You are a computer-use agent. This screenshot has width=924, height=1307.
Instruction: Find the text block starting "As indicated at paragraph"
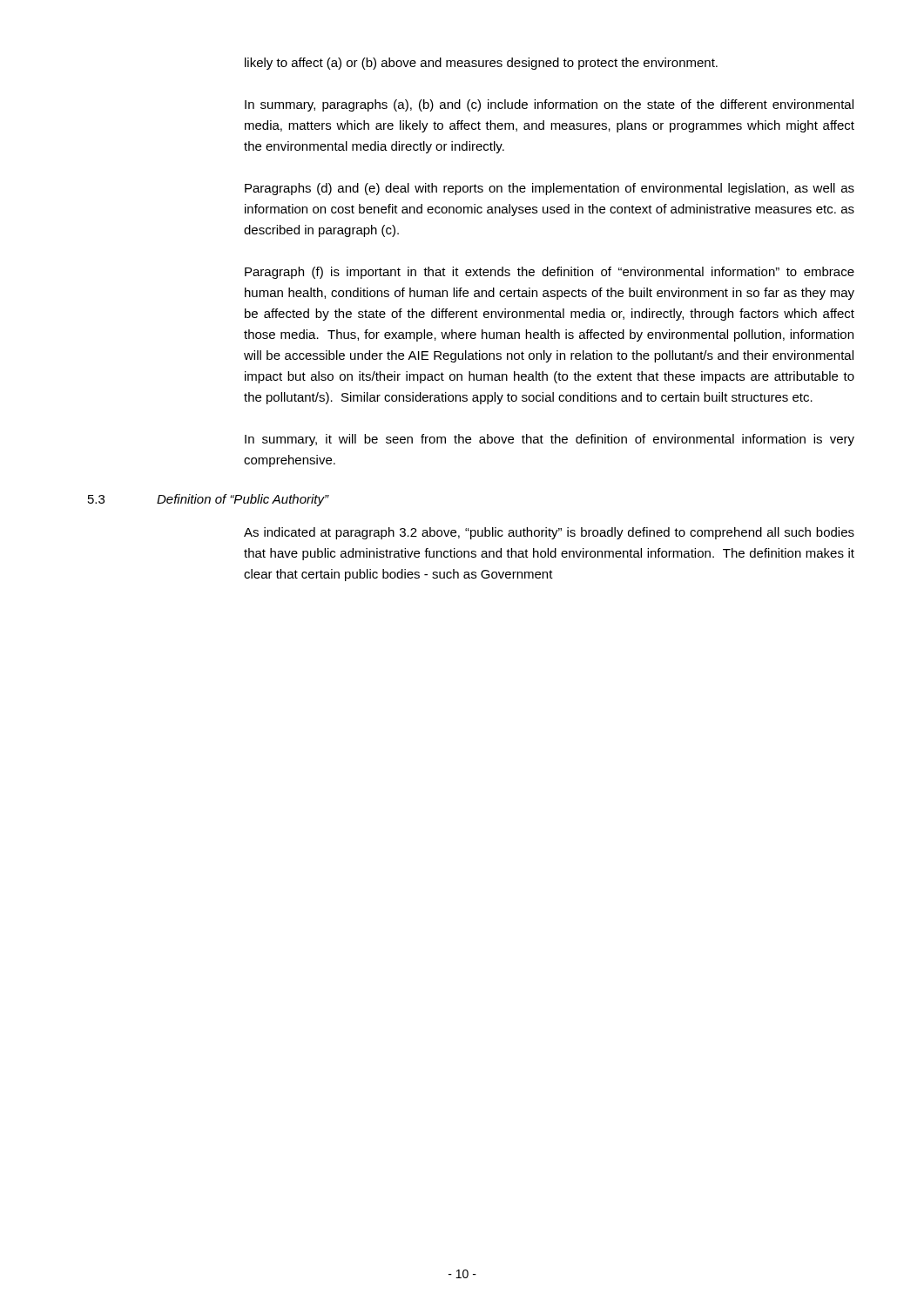pyautogui.click(x=549, y=553)
